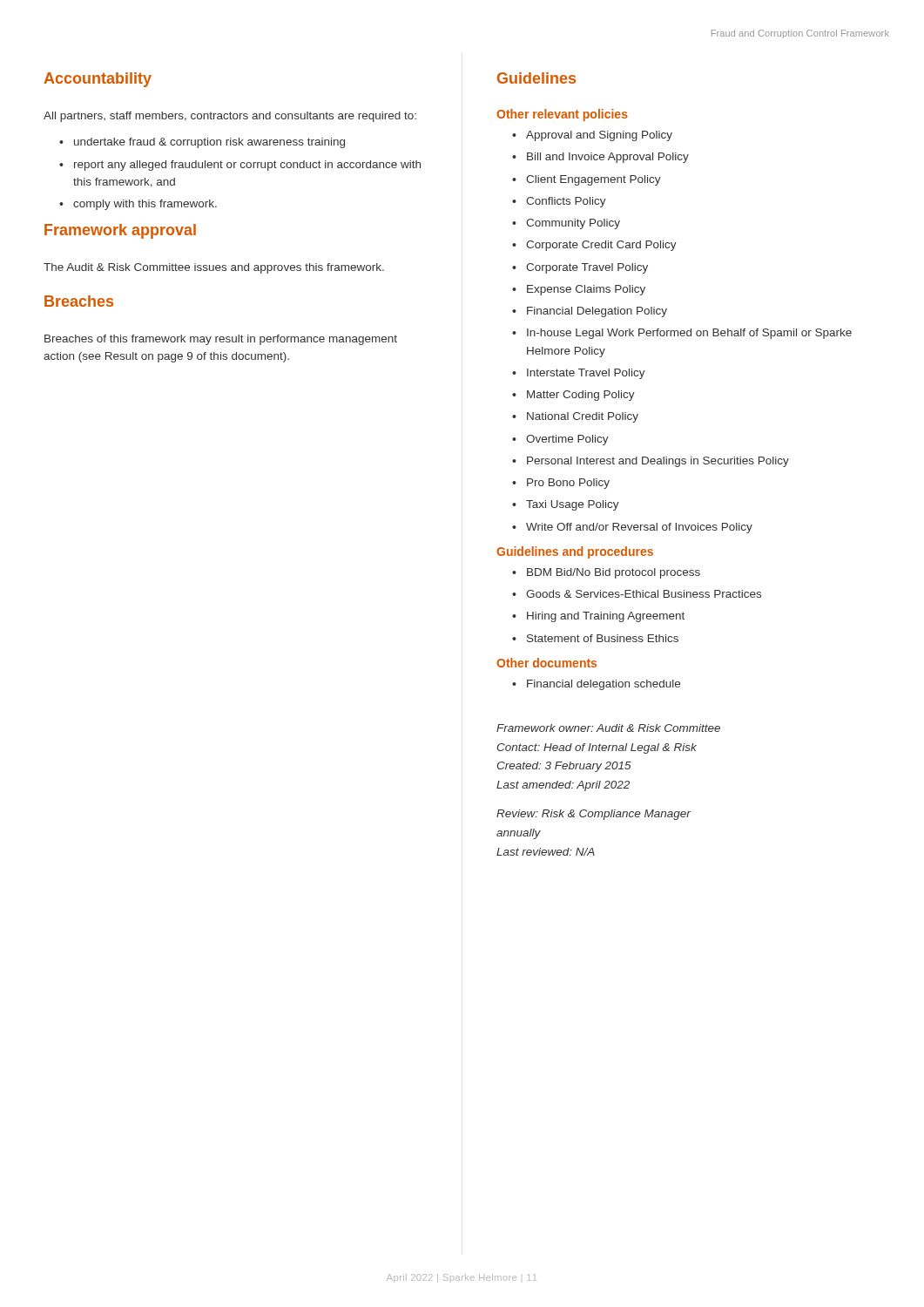Find the list item containing "Conflicts Policy"
924x1307 pixels.
pyautogui.click(x=566, y=201)
